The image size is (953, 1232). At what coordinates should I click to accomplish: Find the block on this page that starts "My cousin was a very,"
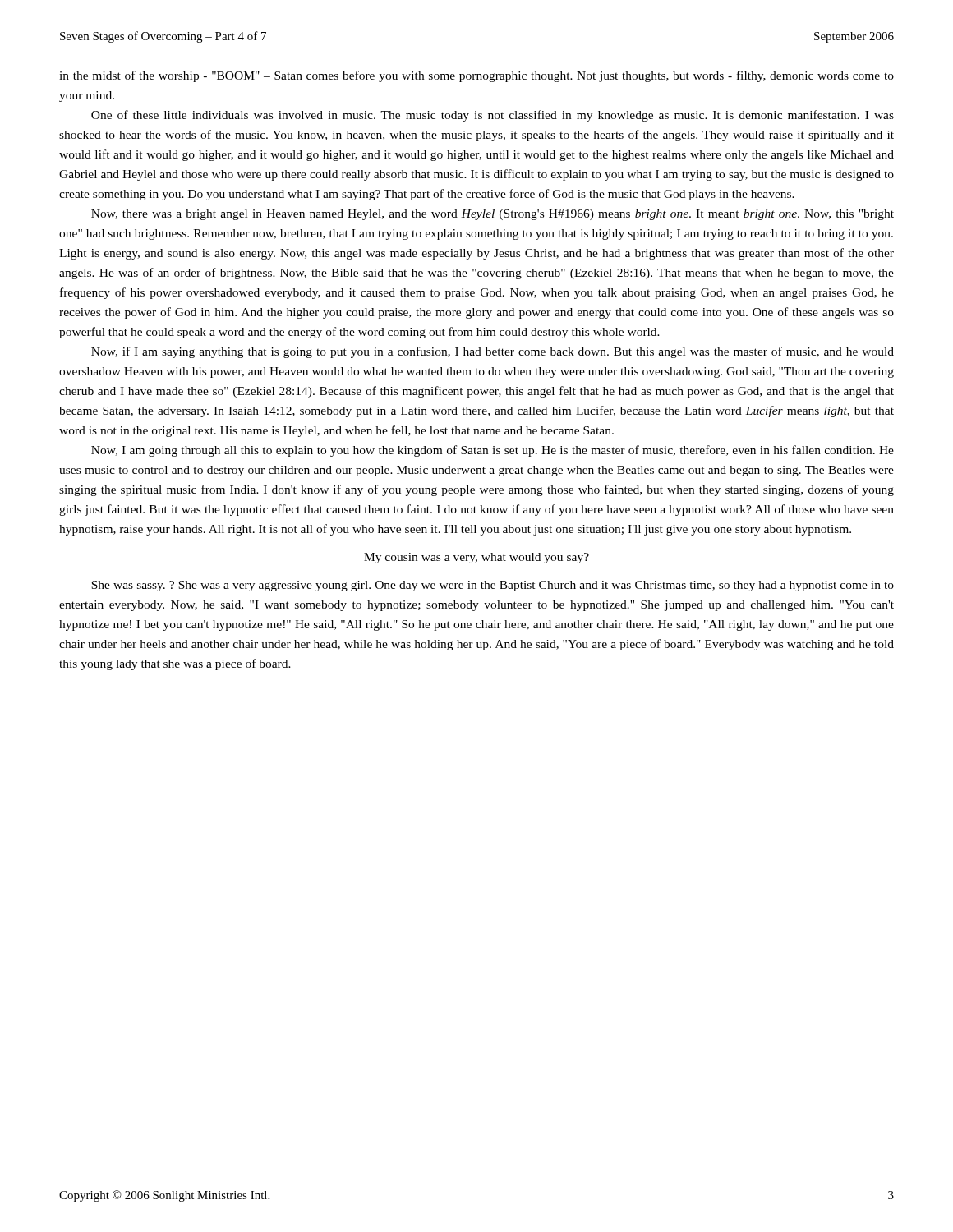click(x=476, y=557)
